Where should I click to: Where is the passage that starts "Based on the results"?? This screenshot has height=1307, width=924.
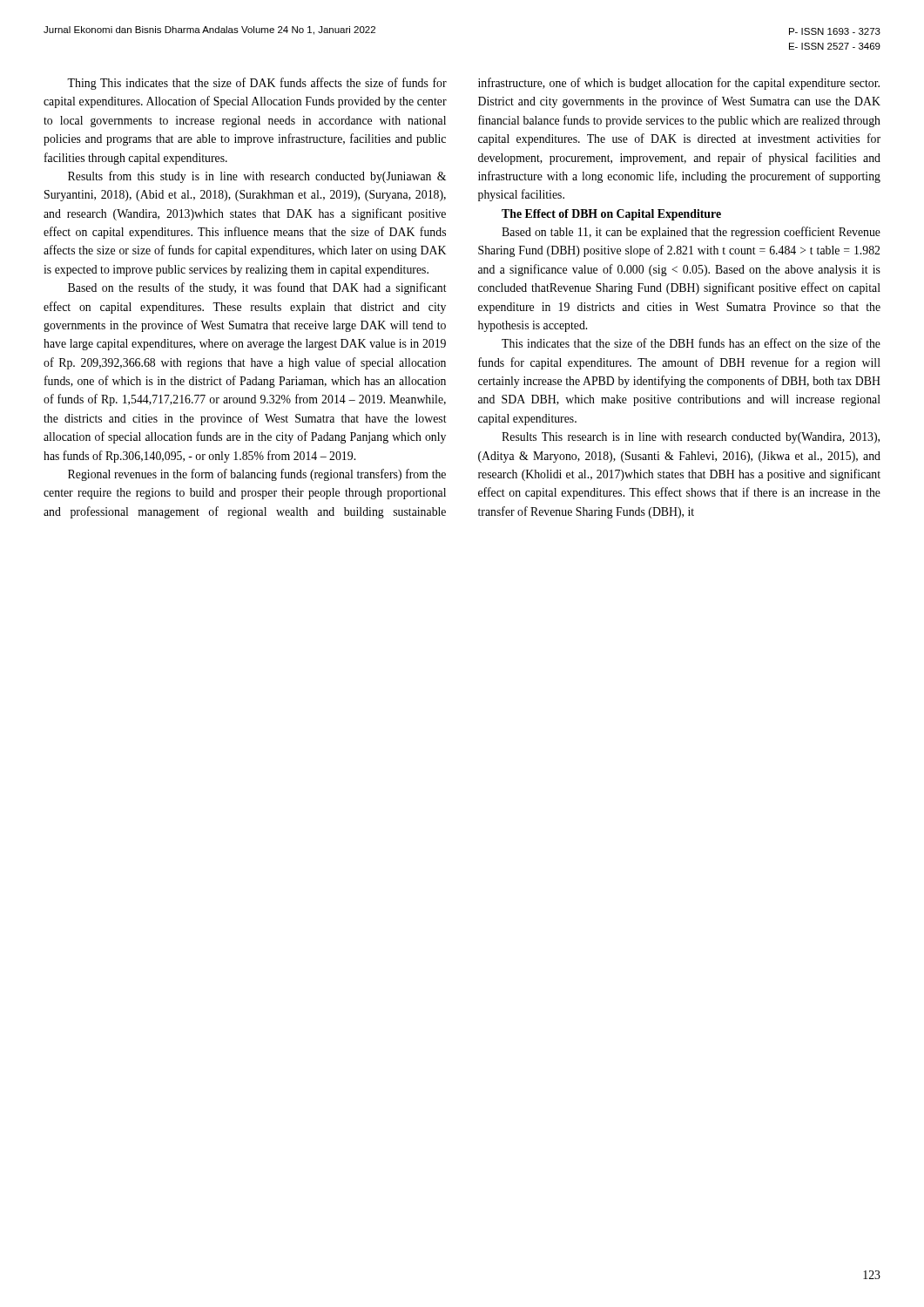245,372
